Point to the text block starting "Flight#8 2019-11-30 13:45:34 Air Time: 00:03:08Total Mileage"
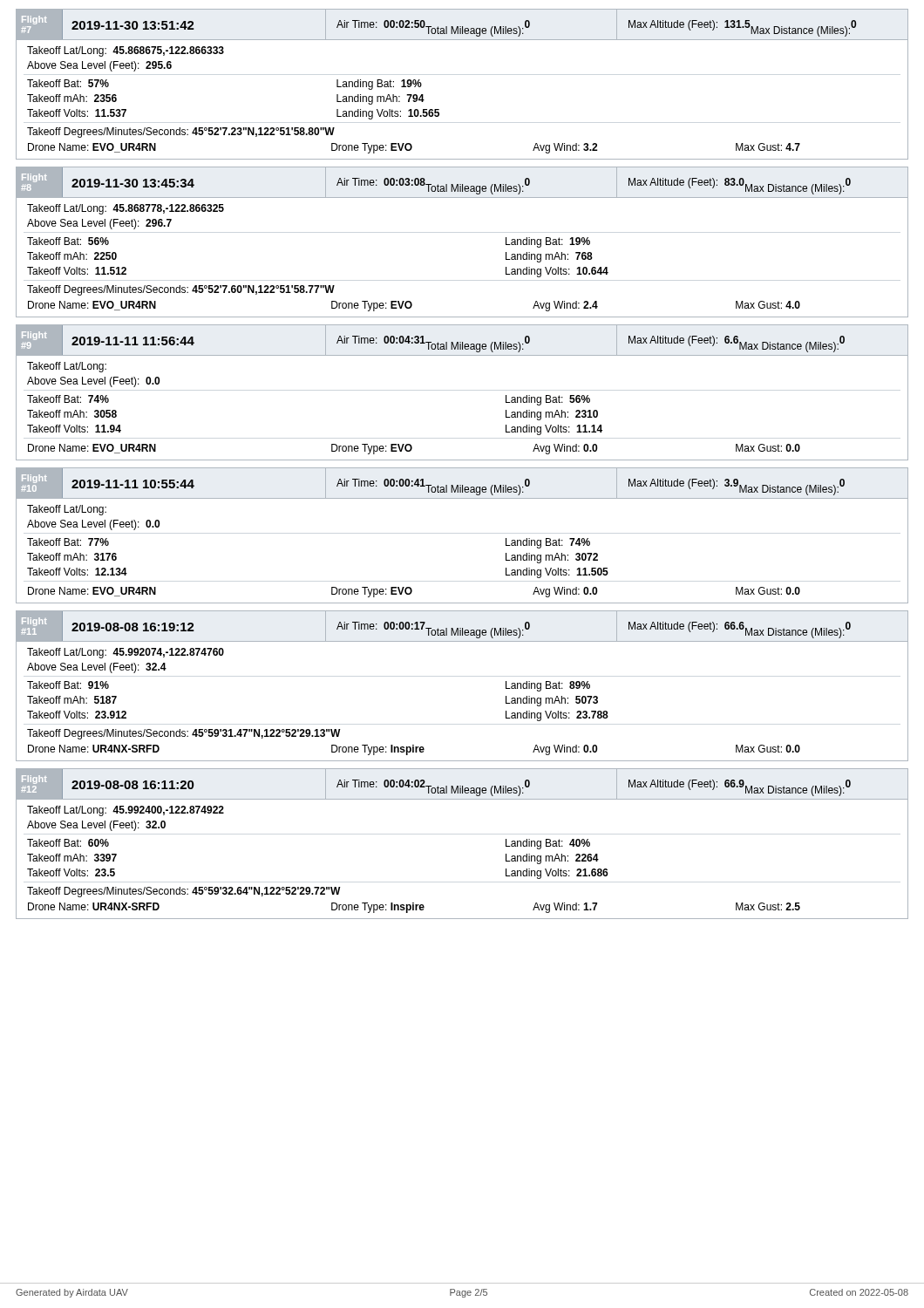The width and height of the screenshot is (924, 1308). click(462, 242)
